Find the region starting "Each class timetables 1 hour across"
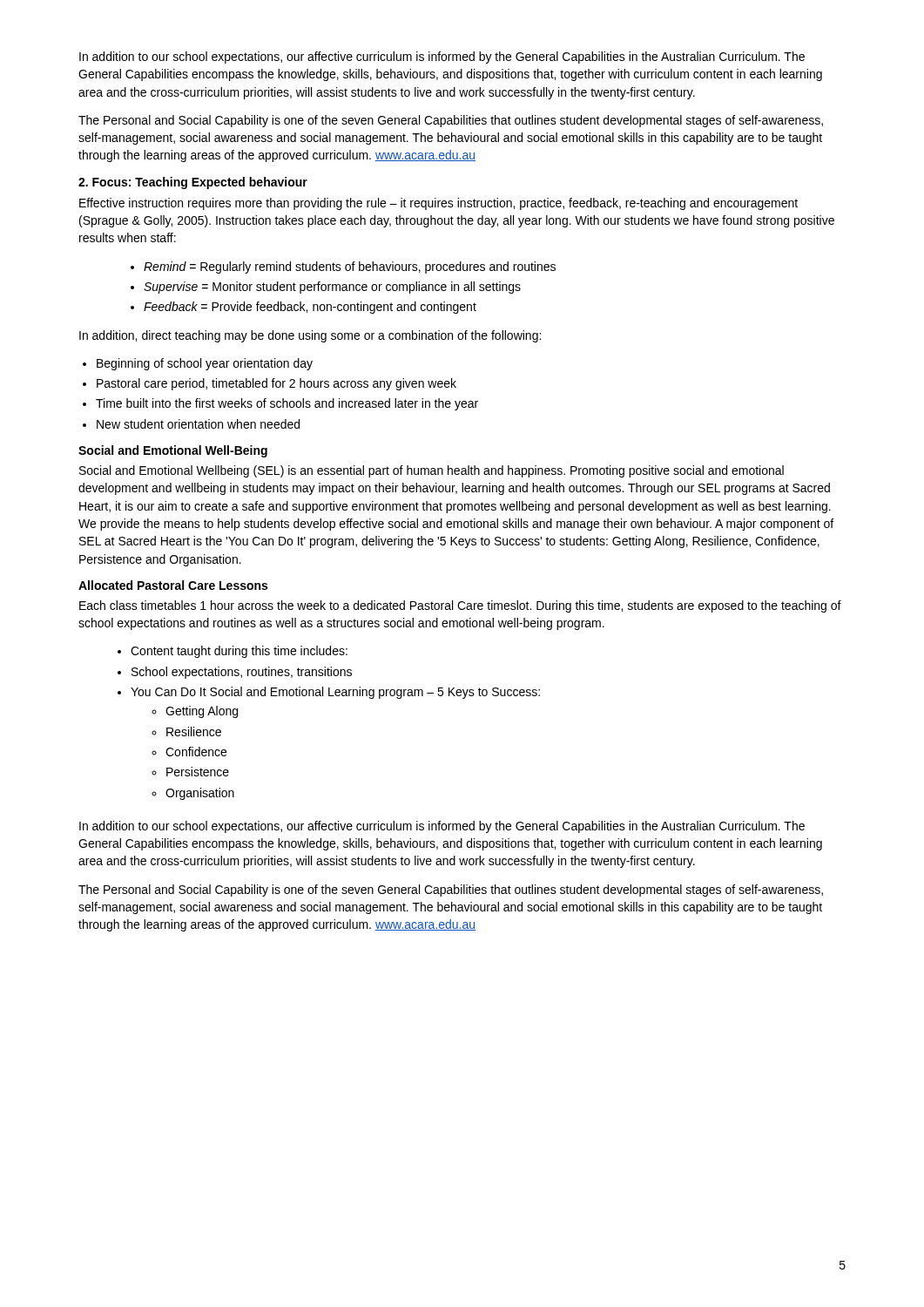924x1307 pixels. [x=462, y=614]
